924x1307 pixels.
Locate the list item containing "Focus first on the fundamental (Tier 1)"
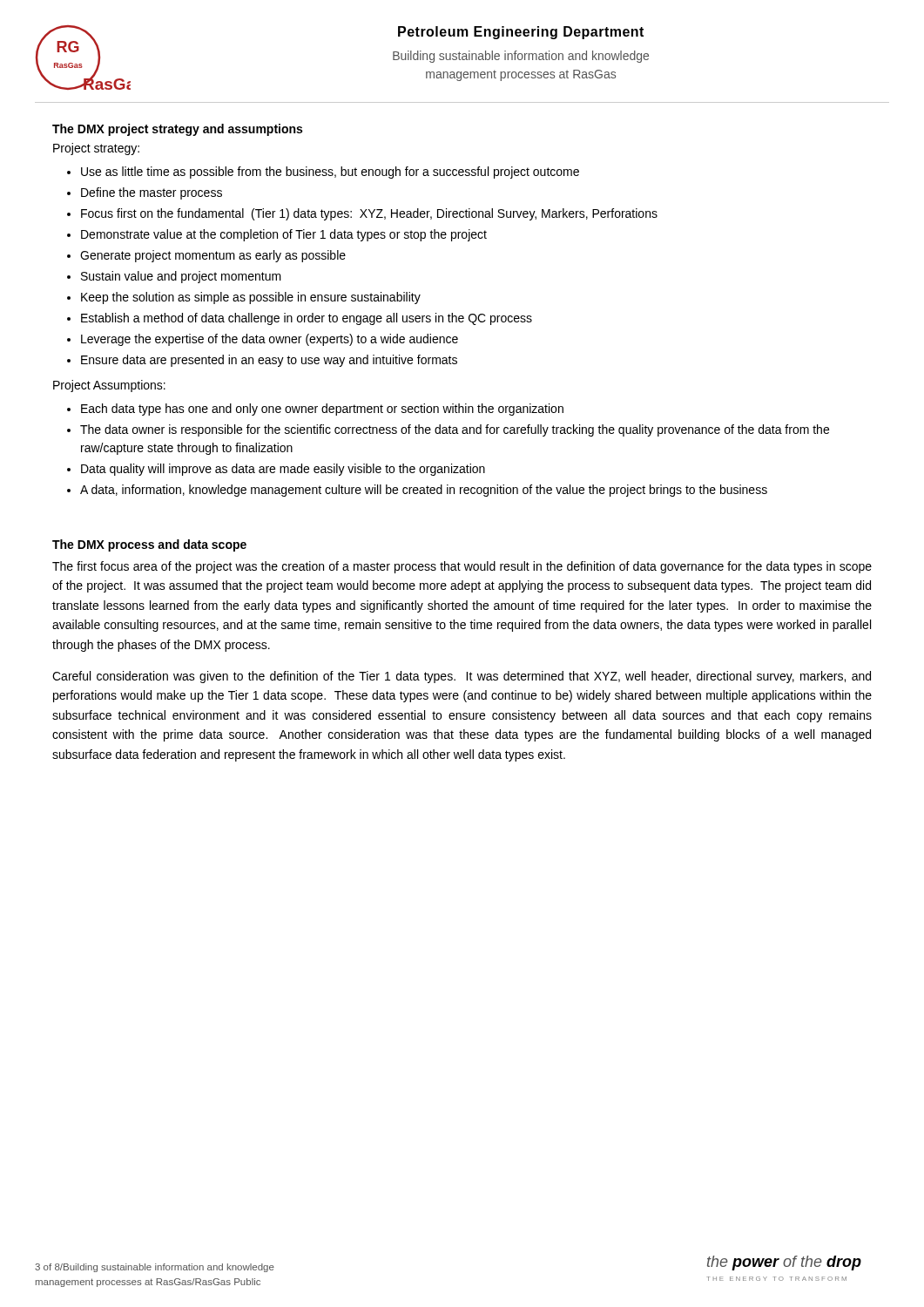369,213
